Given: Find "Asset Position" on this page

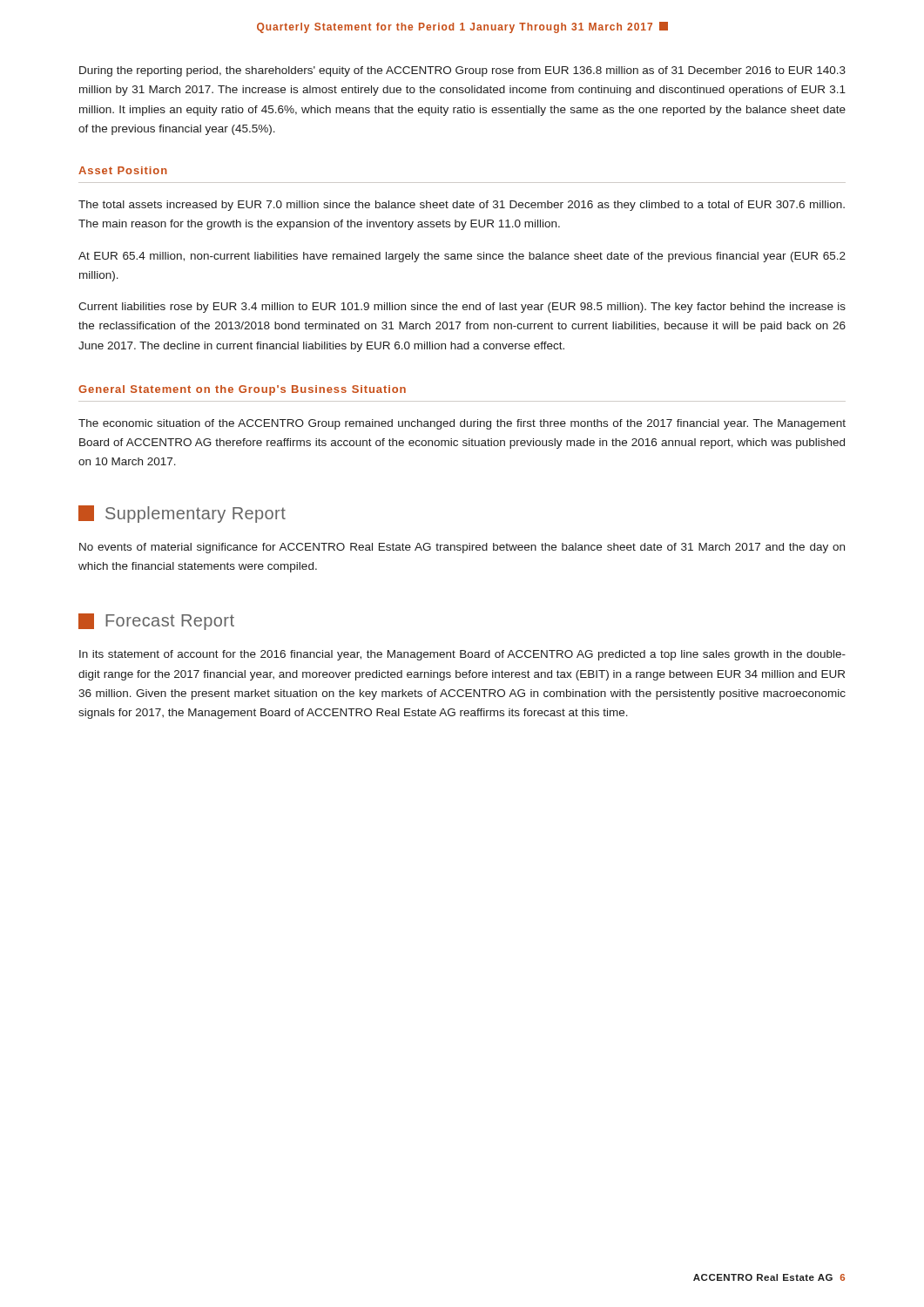Looking at the screenshot, I should [x=123, y=170].
